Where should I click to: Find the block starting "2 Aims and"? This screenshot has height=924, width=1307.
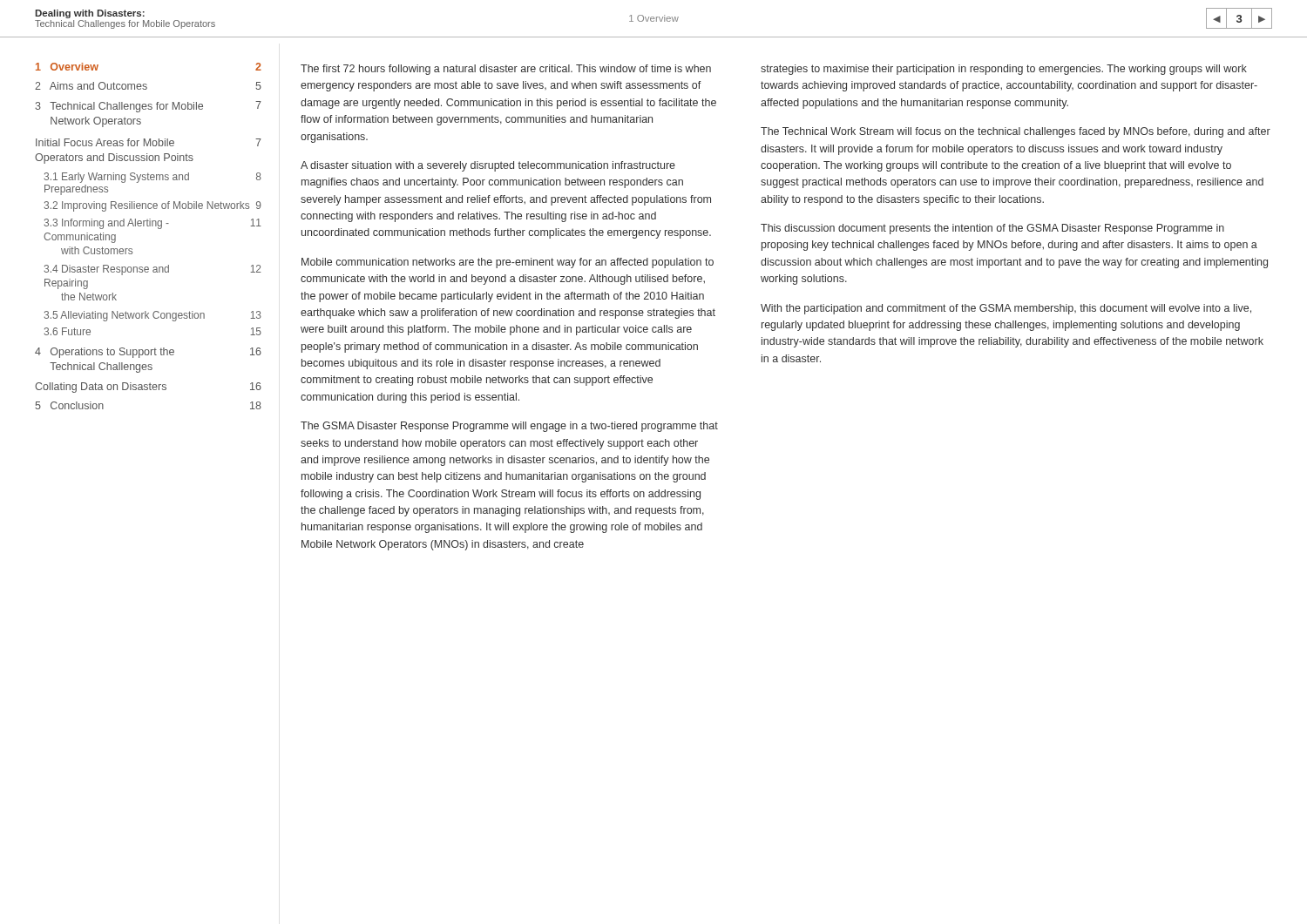coord(148,86)
